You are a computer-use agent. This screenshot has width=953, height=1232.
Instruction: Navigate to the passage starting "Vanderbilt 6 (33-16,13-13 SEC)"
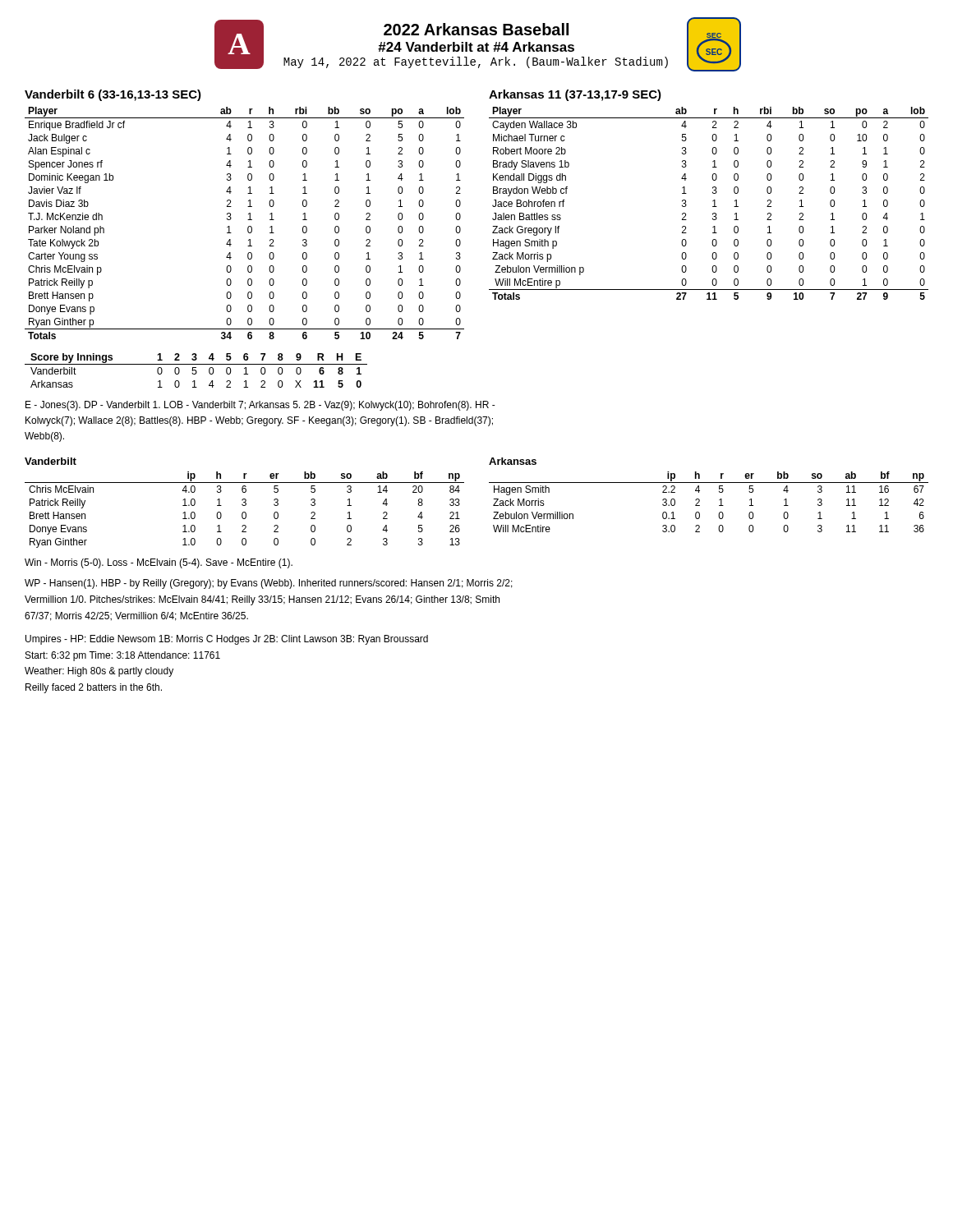[113, 94]
